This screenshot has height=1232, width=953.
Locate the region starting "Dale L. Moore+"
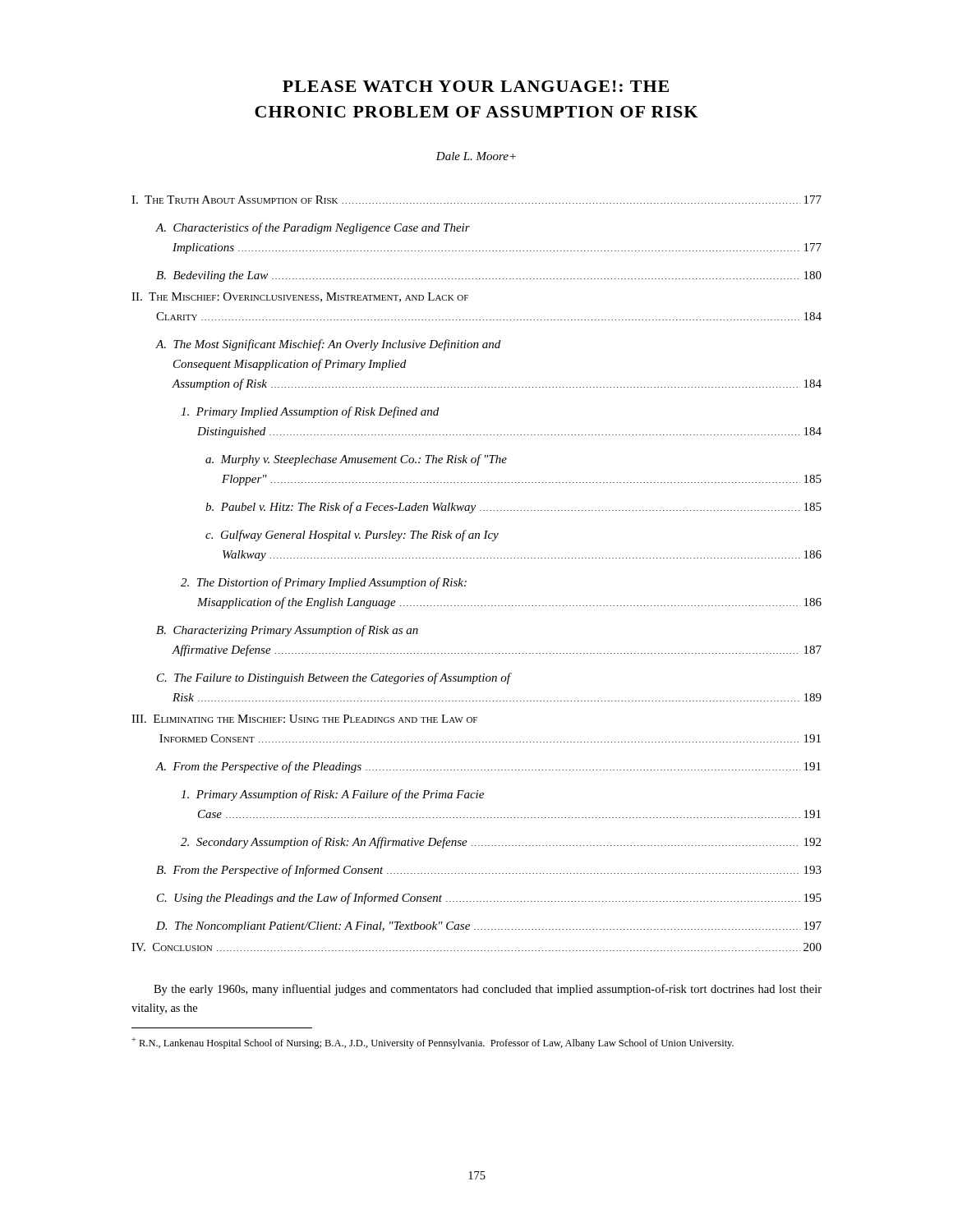click(x=476, y=156)
